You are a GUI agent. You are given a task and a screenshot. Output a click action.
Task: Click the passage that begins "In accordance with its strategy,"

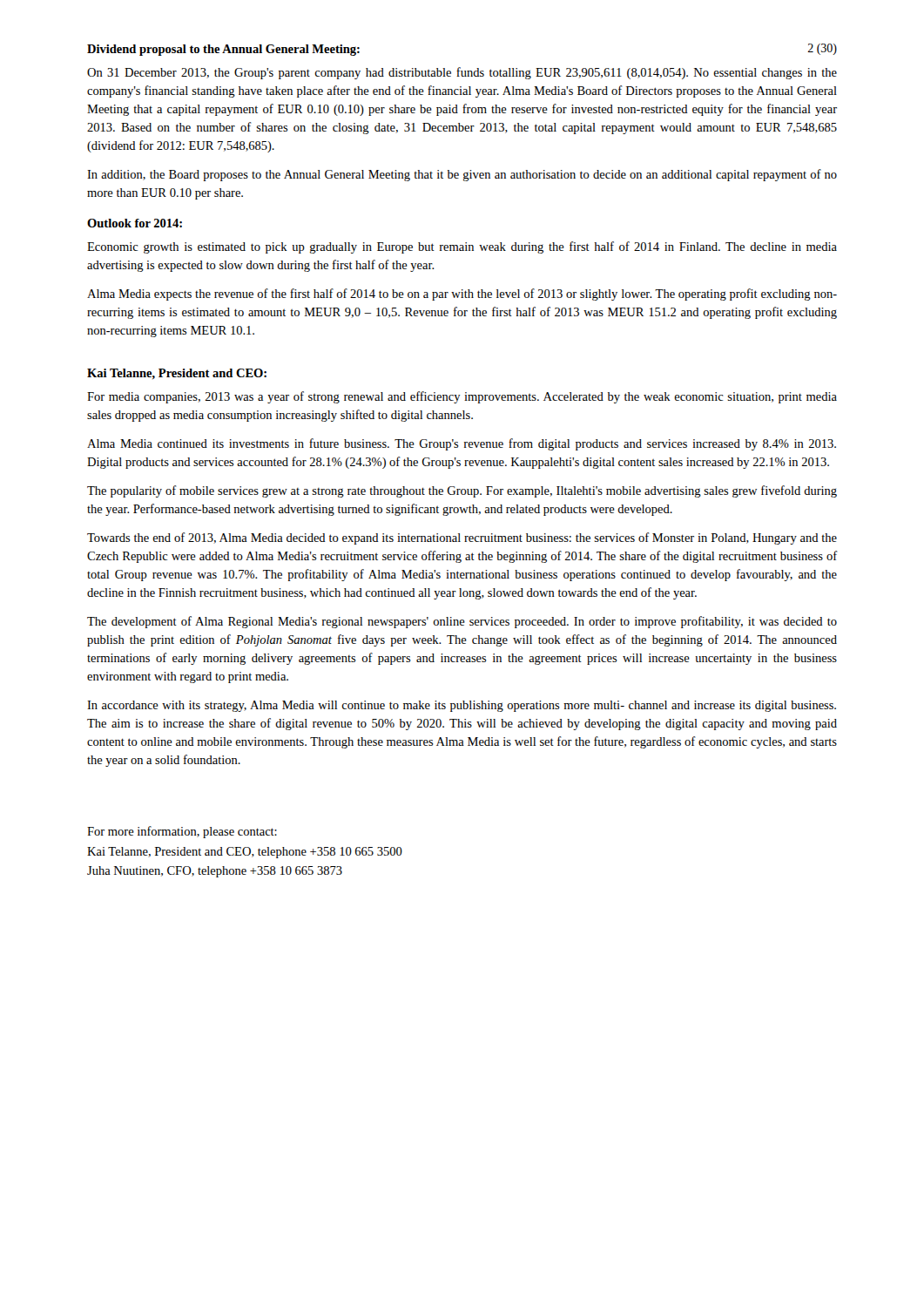tap(462, 733)
